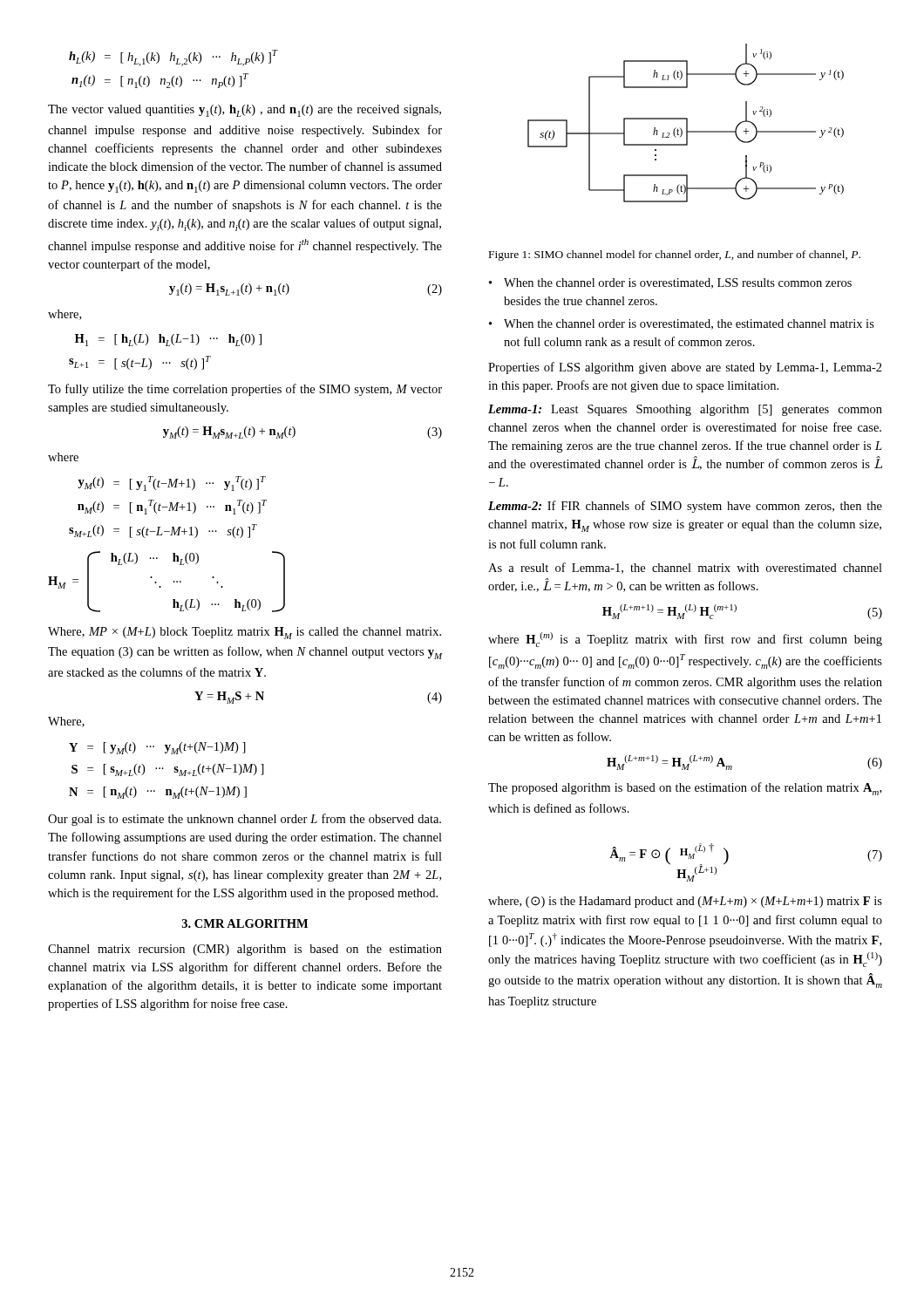Select the text starting "Lemma-2: If FIR channels"
This screenshot has width=924, height=1308.
[685, 525]
